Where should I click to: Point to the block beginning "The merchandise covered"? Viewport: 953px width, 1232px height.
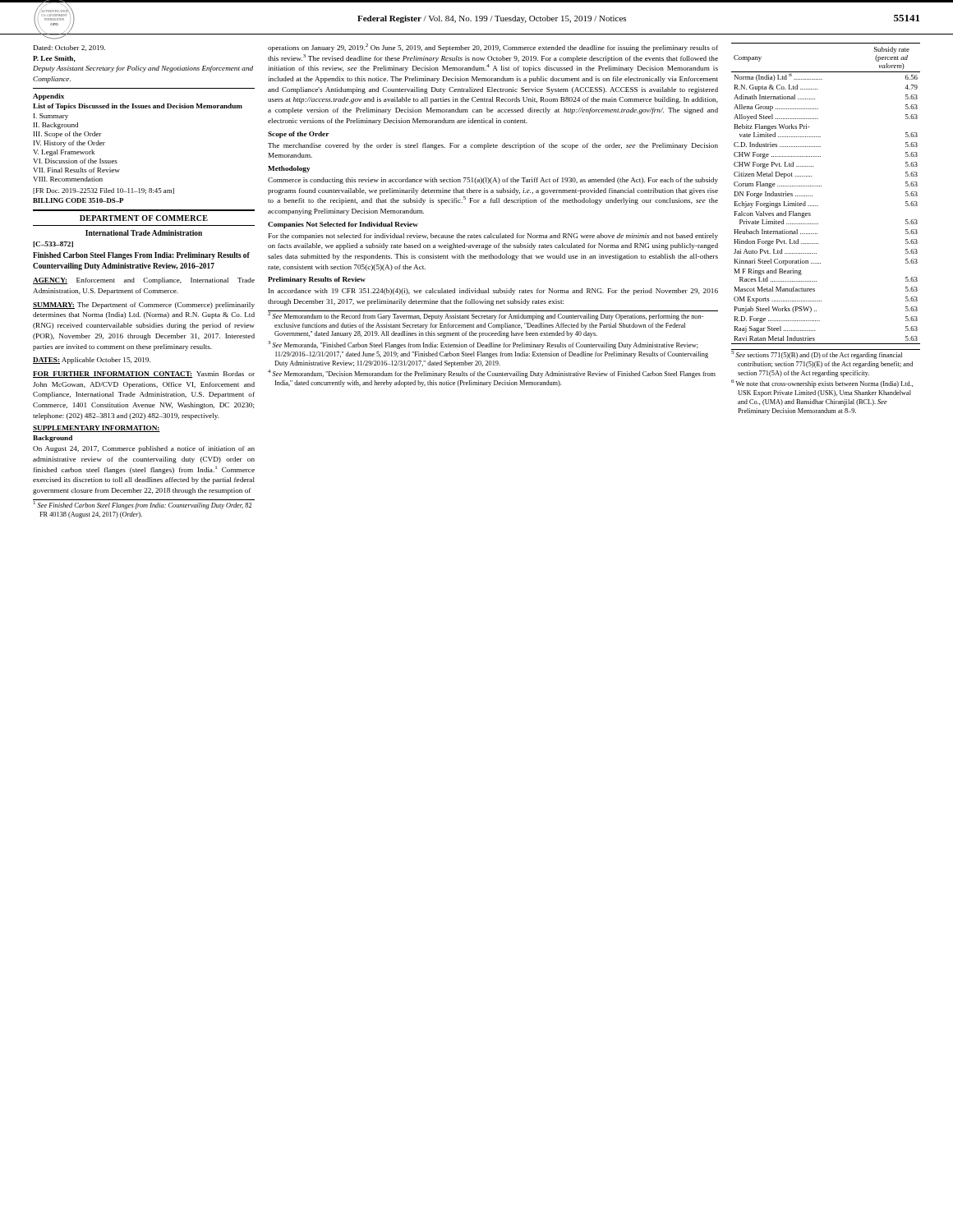point(493,150)
